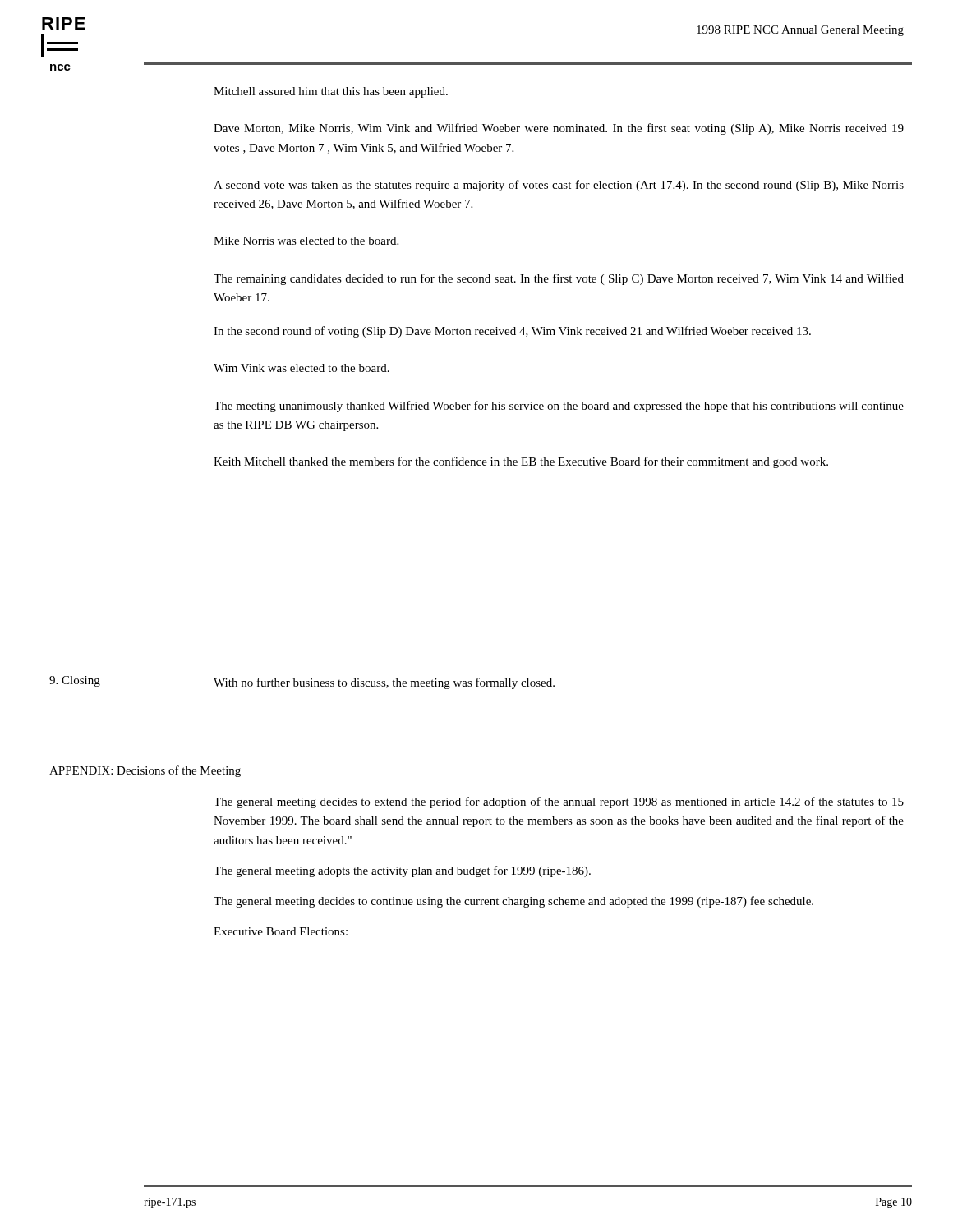953x1232 pixels.
Task: Locate the region starting "Keith Mitchell thanked the members"
Action: tap(559, 462)
